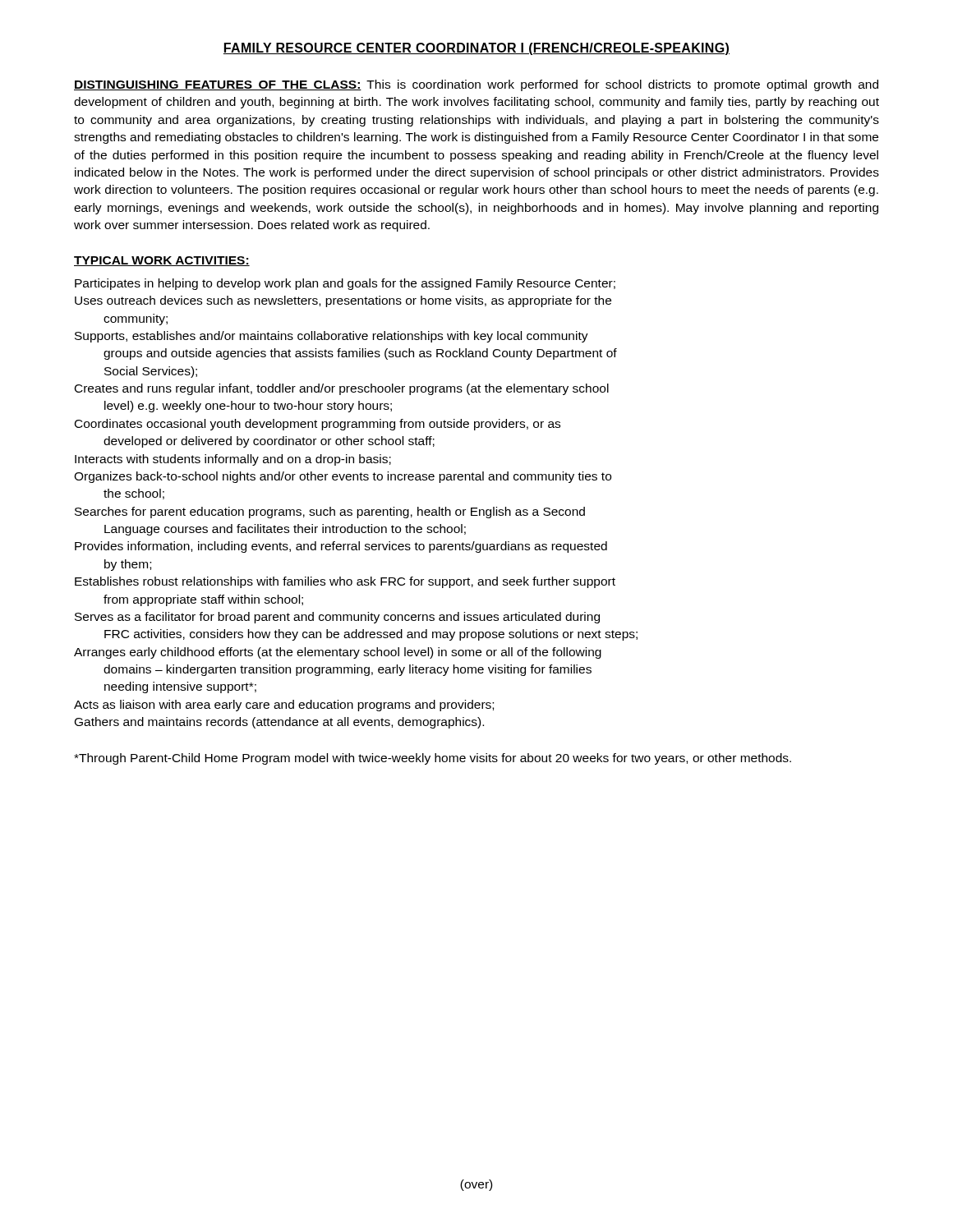Where is the passage that starts "domains – kindergarten transition programming, early literacy"?
Screen dimensions: 1232x953
pyautogui.click(x=348, y=669)
